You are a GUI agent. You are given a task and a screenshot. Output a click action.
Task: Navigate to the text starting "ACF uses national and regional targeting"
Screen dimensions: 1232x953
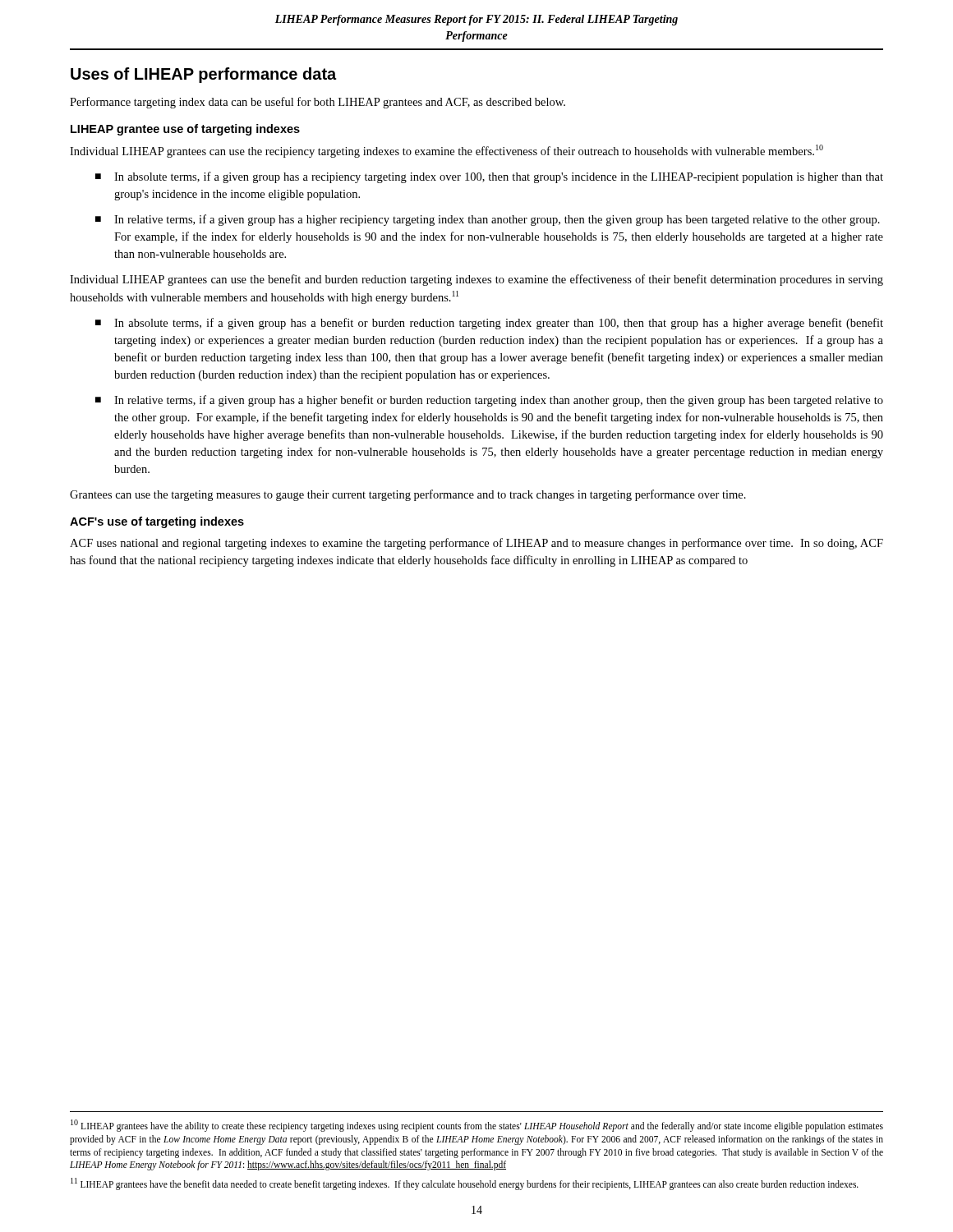[476, 552]
